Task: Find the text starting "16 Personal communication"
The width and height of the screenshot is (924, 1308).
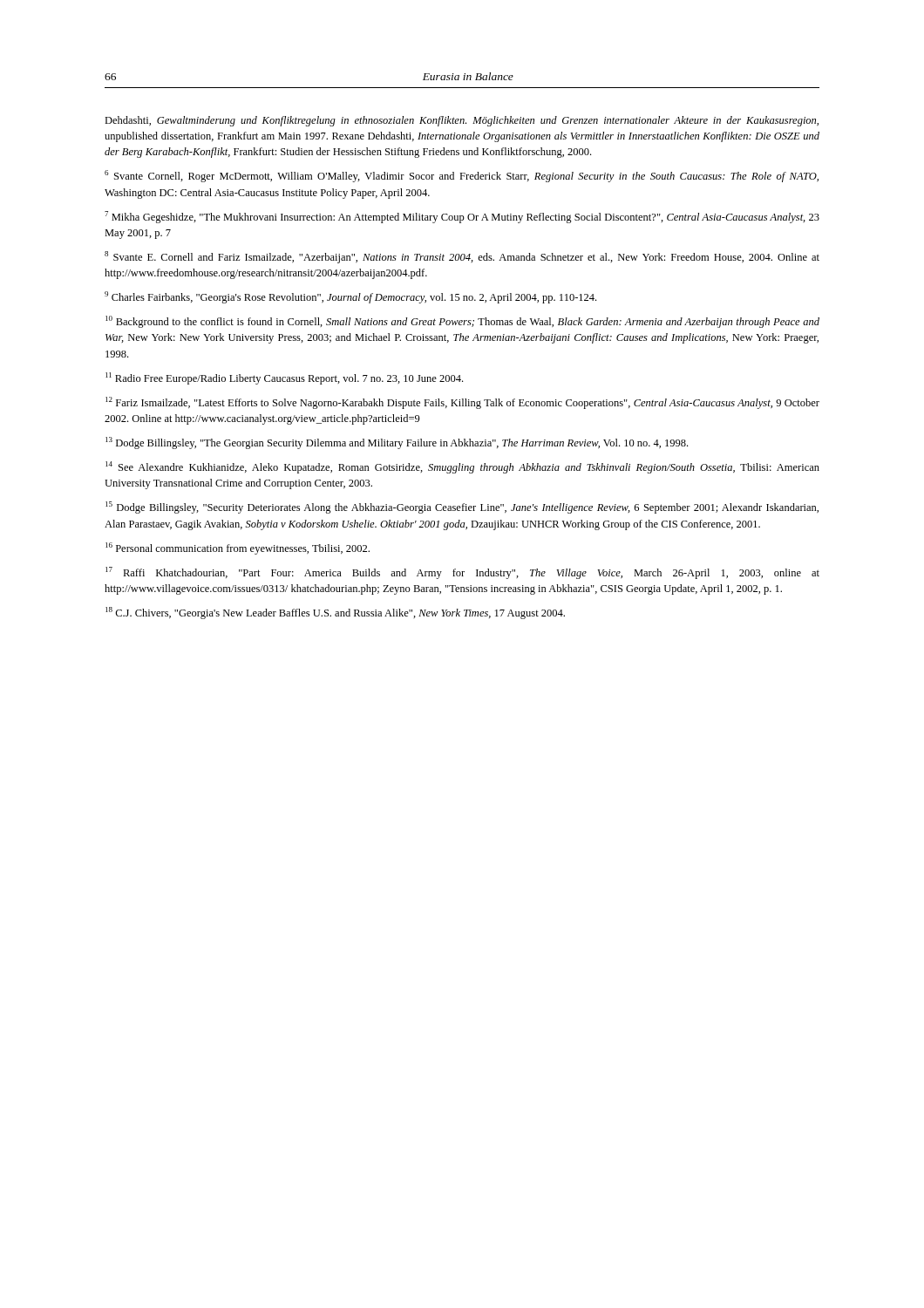Action: 238,547
